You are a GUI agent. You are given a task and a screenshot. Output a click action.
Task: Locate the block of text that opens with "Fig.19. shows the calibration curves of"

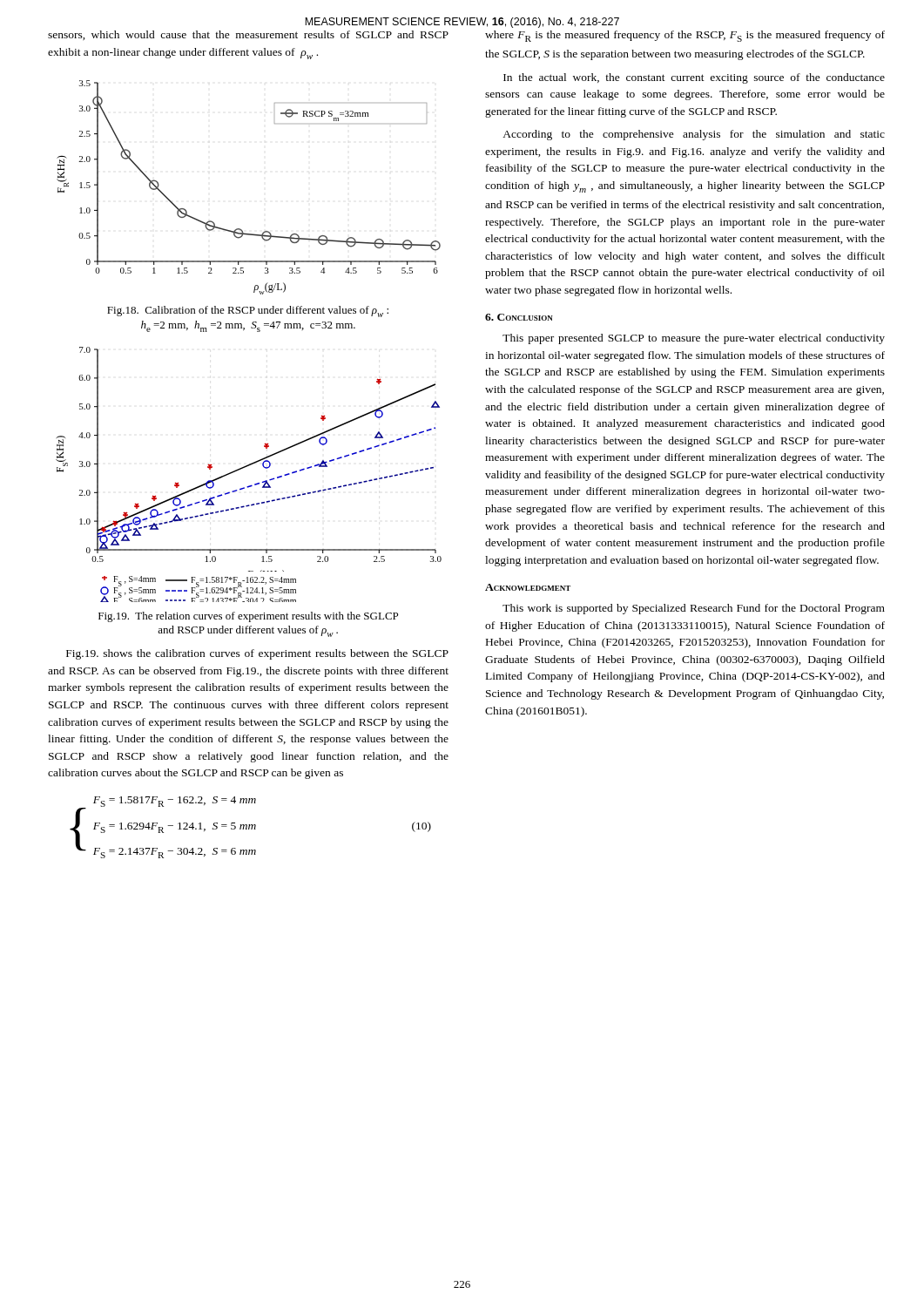pos(248,713)
